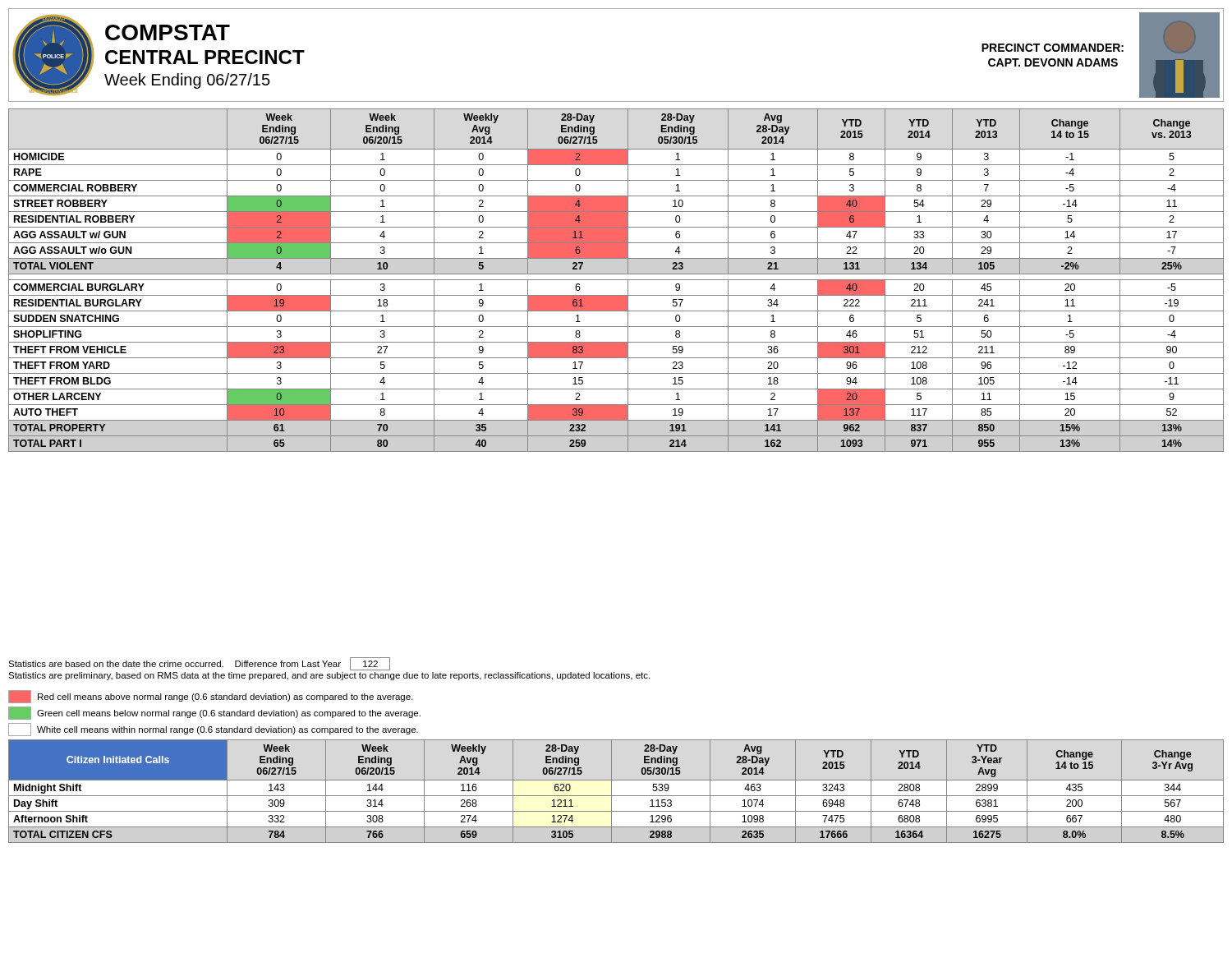The height and width of the screenshot is (953, 1232).
Task: Locate the title that says "COMPSTAT CENTRAL PRECINCT Week Ending 06/27/15"
Action: click(x=168, y=32)
